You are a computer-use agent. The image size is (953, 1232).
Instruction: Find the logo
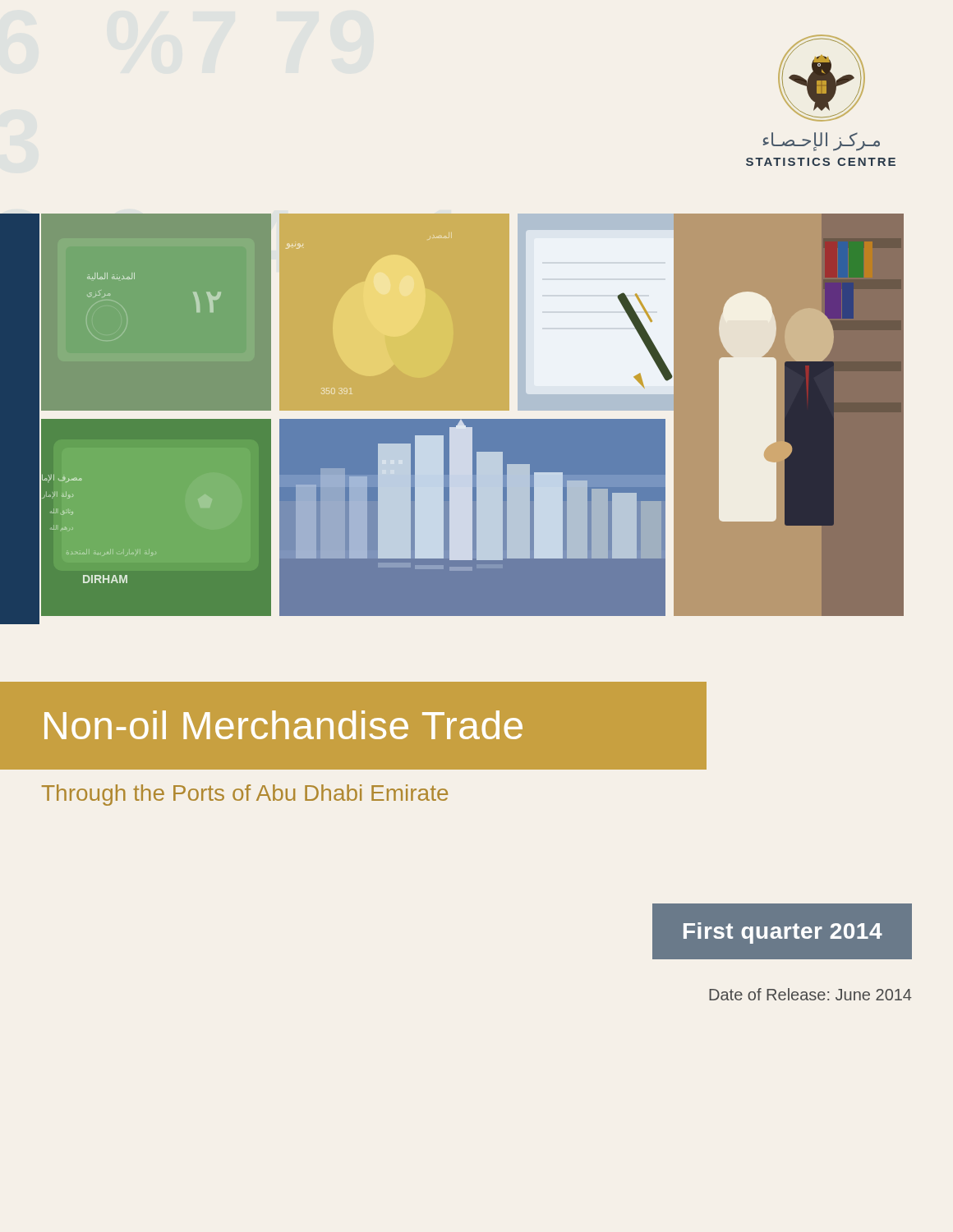coord(822,101)
